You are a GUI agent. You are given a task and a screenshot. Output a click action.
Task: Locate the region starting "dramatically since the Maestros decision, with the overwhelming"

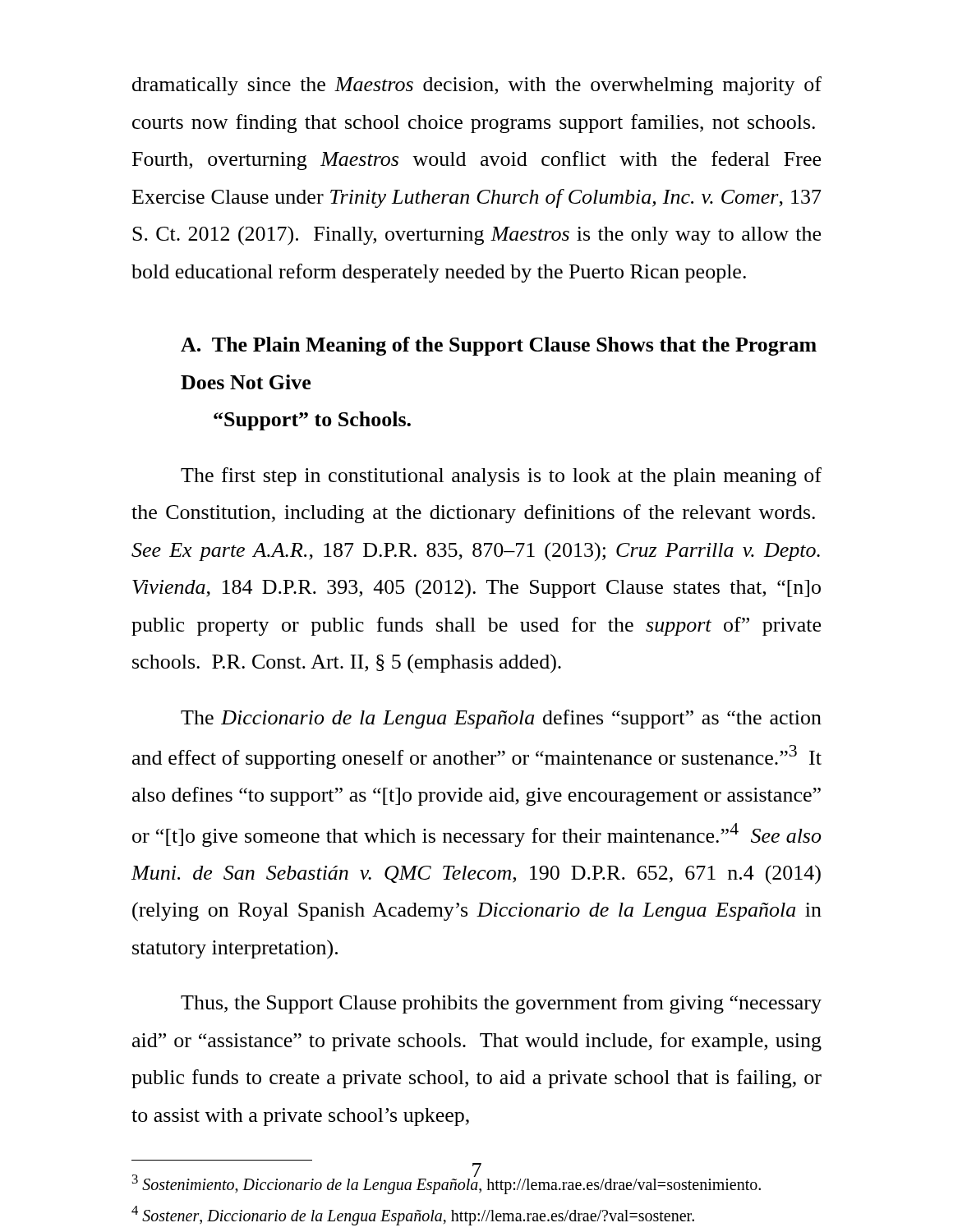click(x=477, y=86)
